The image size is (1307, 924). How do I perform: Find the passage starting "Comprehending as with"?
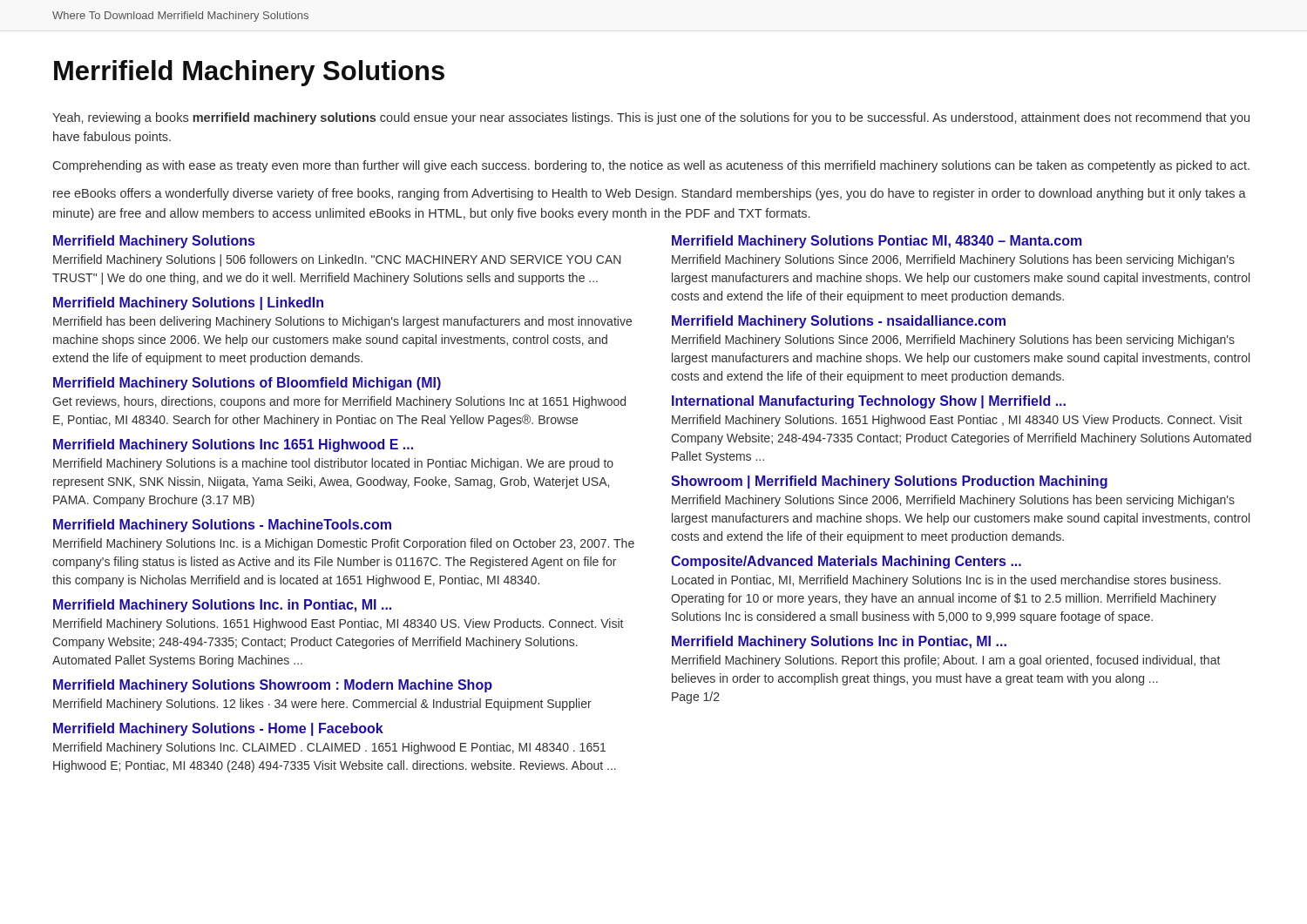[654, 165]
